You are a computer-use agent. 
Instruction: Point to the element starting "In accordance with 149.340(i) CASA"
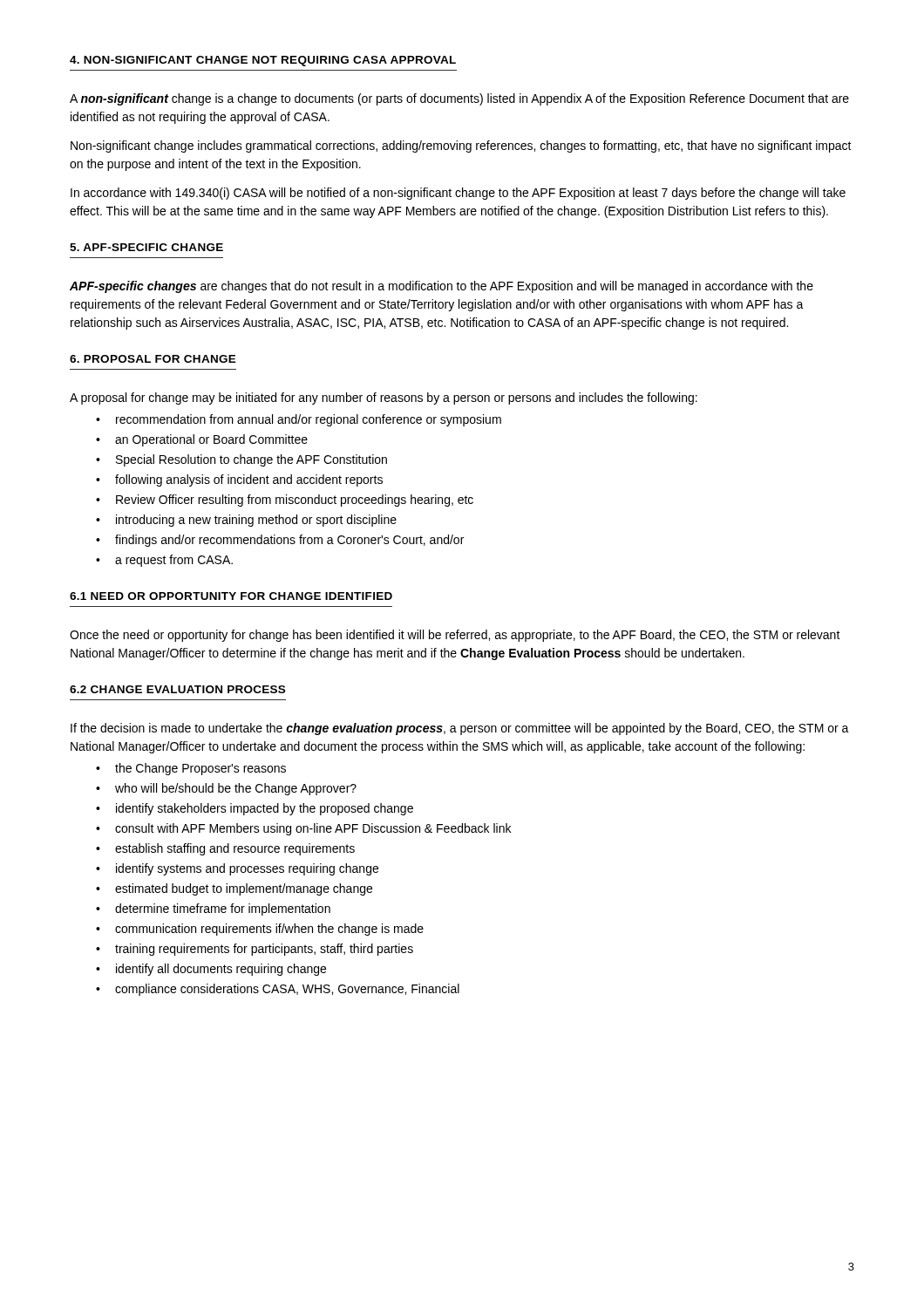click(x=458, y=202)
